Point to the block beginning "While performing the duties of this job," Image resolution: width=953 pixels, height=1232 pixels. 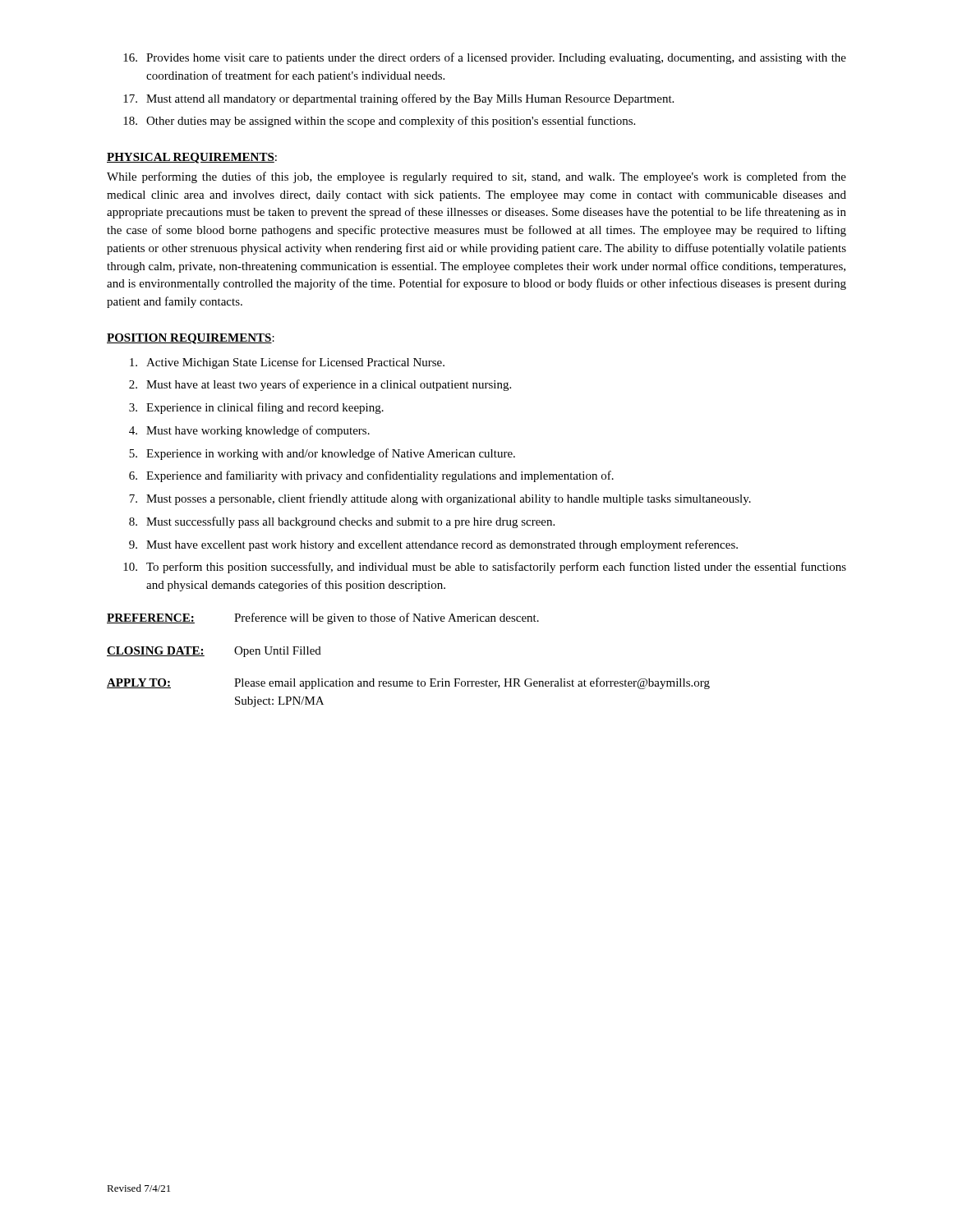tap(476, 239)
